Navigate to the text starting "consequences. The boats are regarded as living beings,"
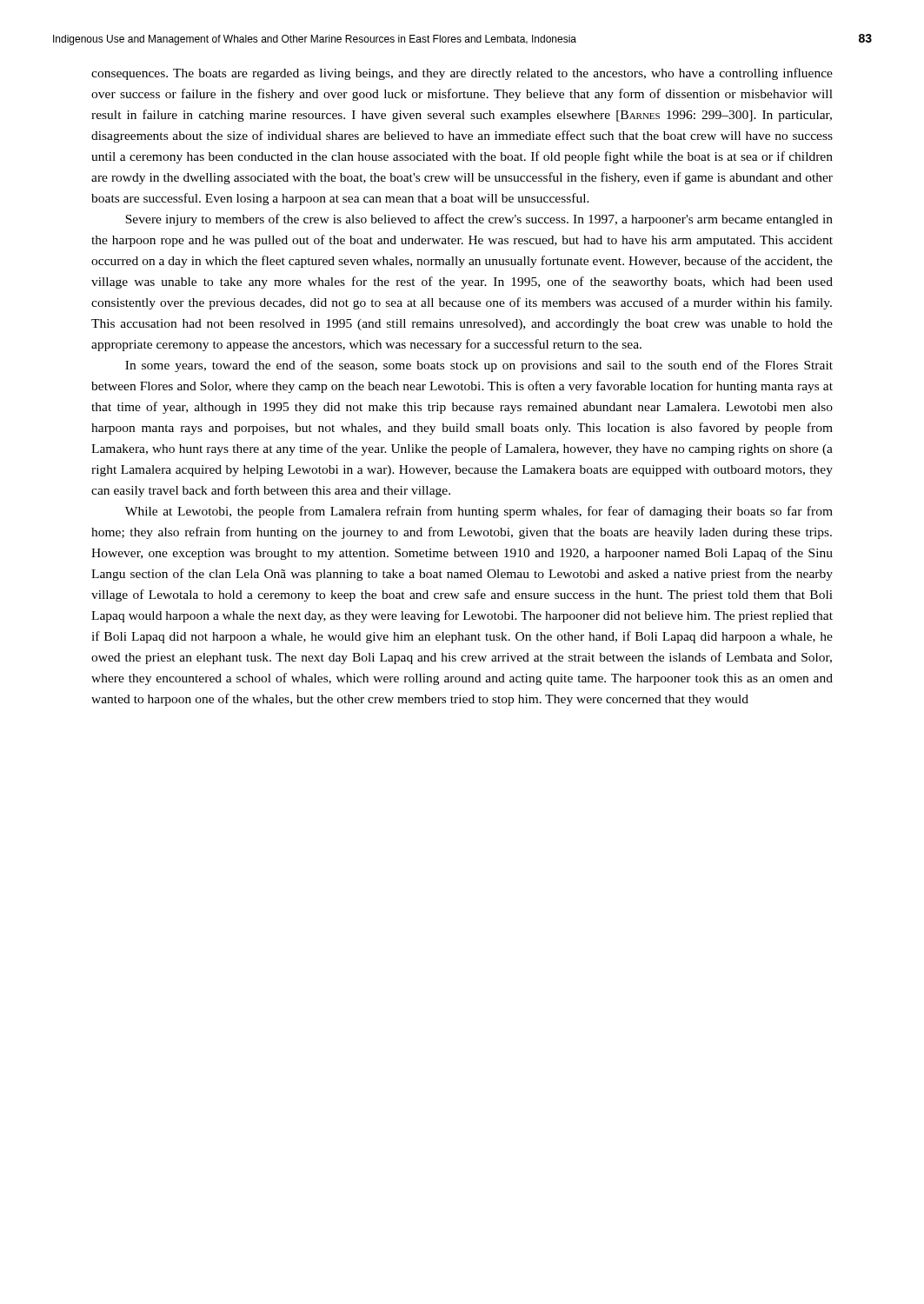 point(462,136)
